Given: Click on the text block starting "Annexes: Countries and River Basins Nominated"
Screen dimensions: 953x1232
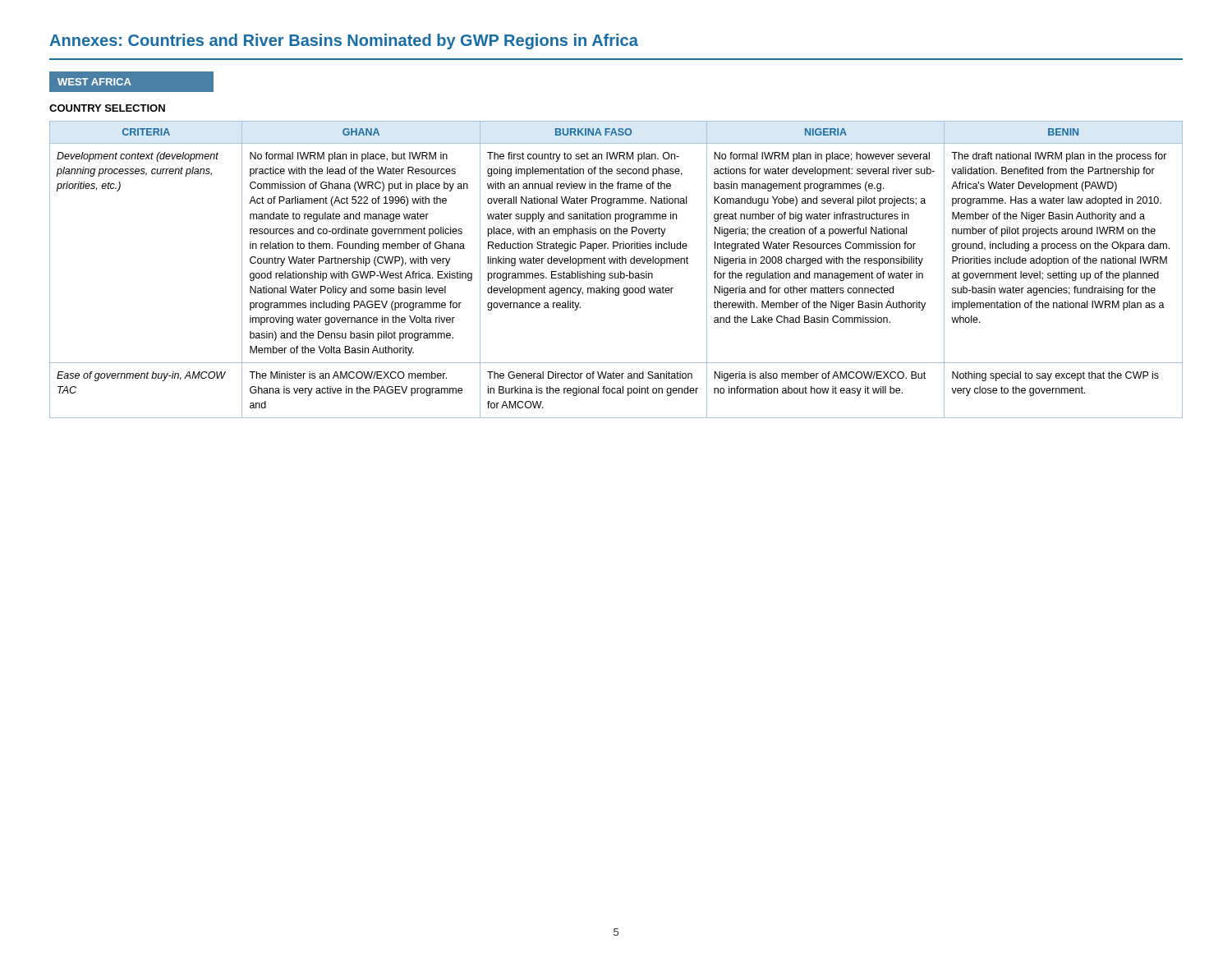Looking at the screenshot, I should 616,46.
